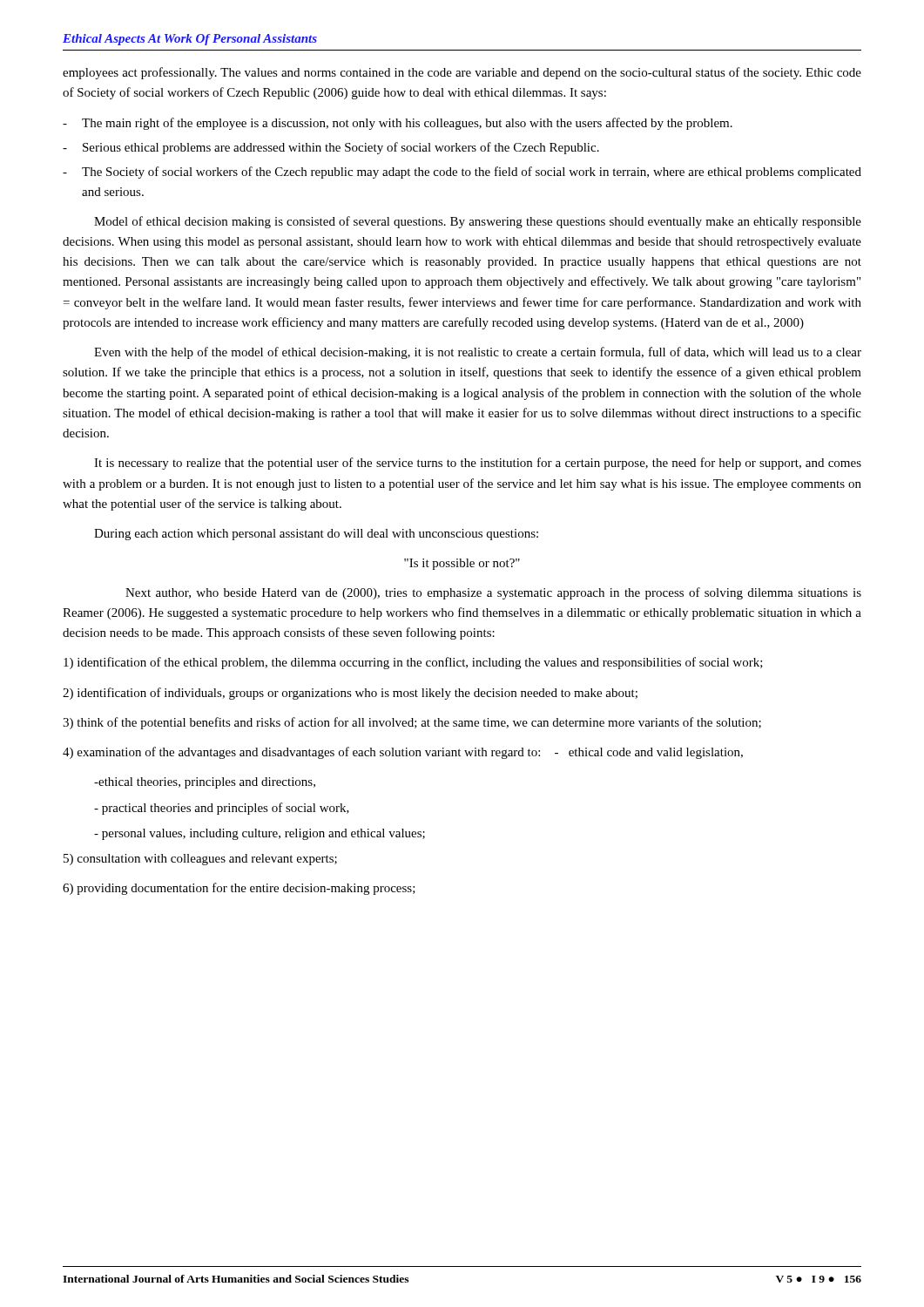The image size is (924, 1307).
Task: Click the passage that begins "- Serious ethical"
Action: (x=462, y=148)
